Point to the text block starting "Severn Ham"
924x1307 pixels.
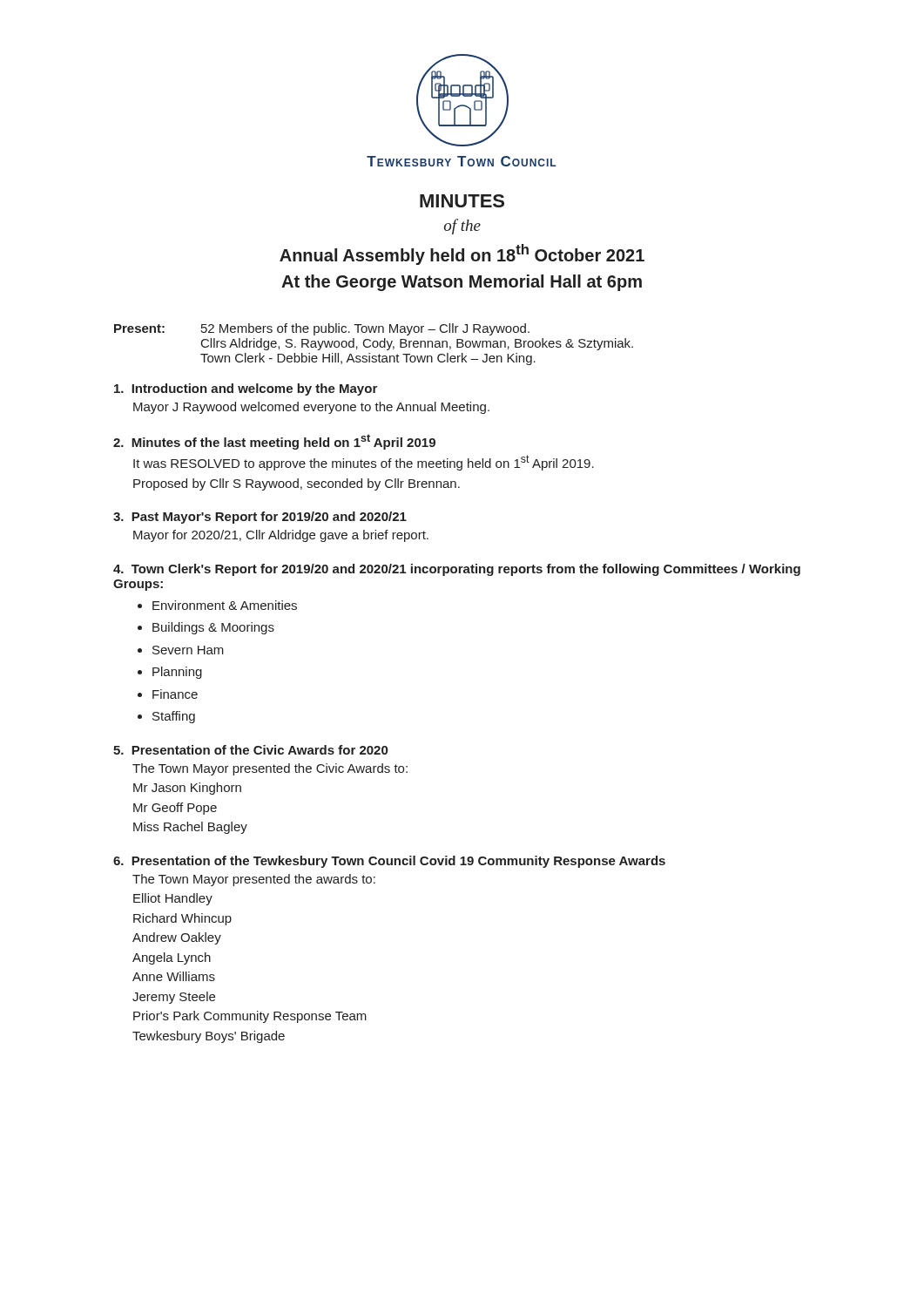click(x=188, y=649)
